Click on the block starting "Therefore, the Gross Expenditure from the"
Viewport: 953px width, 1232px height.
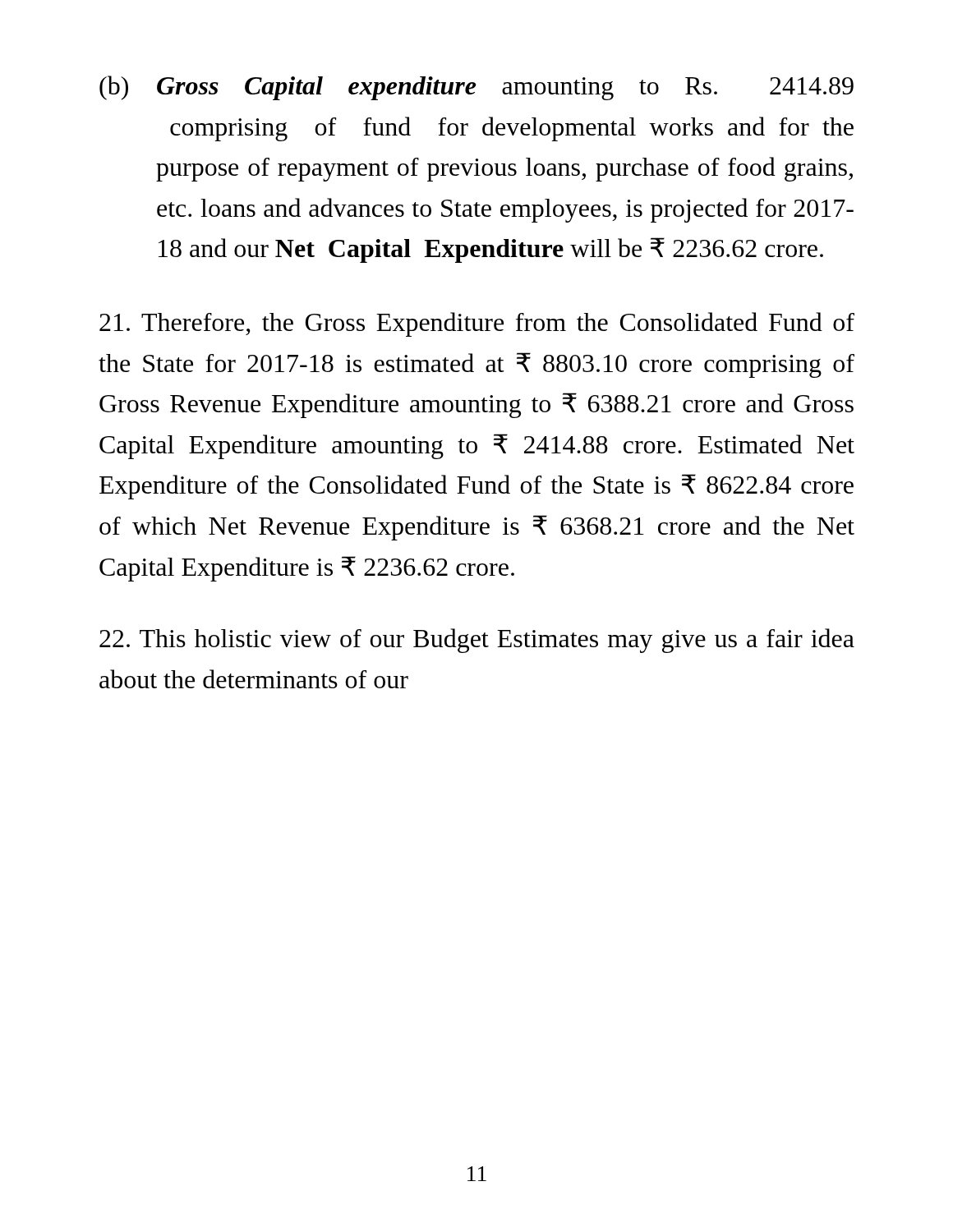pos(476,444)
